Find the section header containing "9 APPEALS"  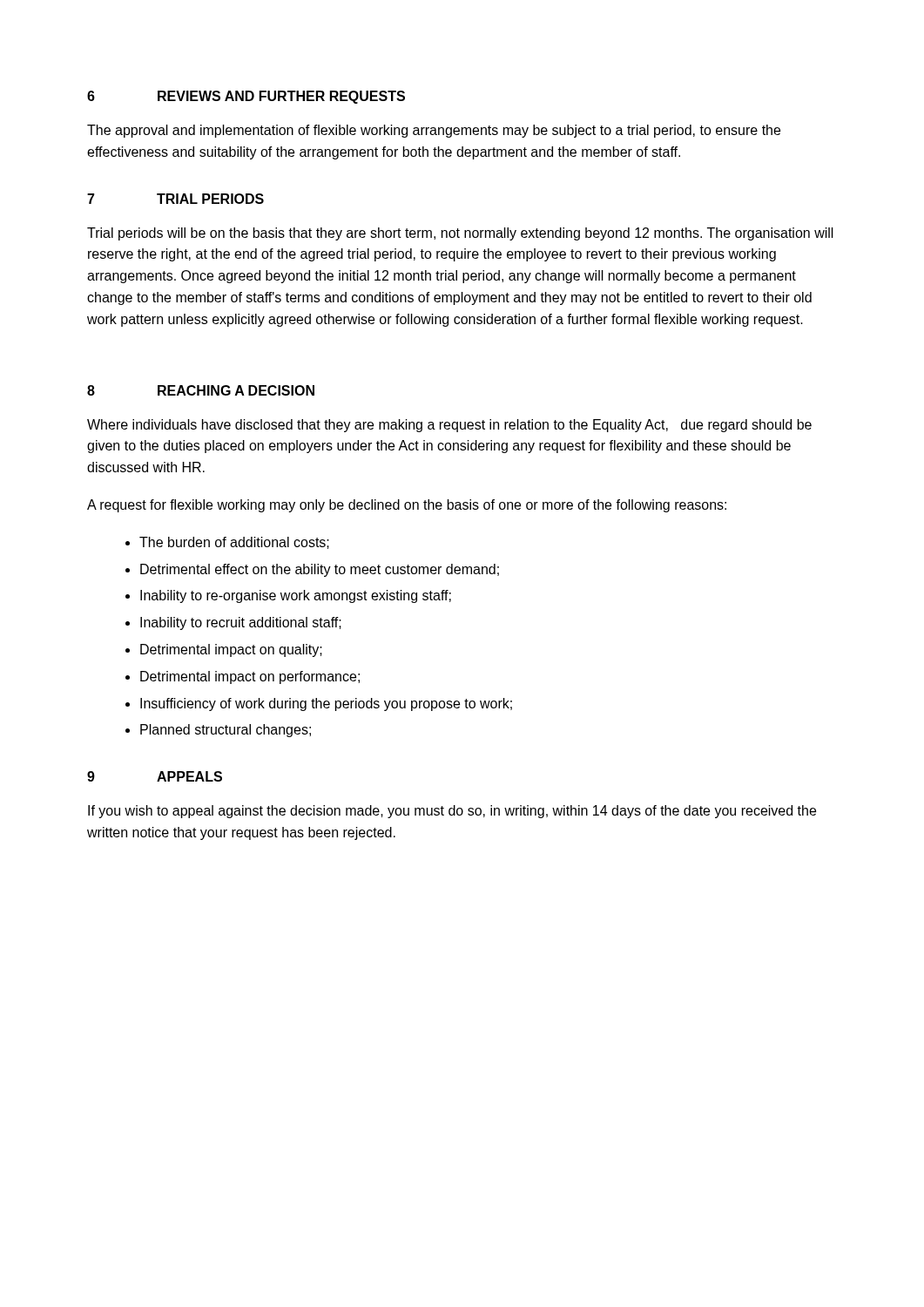click(155, 777)
